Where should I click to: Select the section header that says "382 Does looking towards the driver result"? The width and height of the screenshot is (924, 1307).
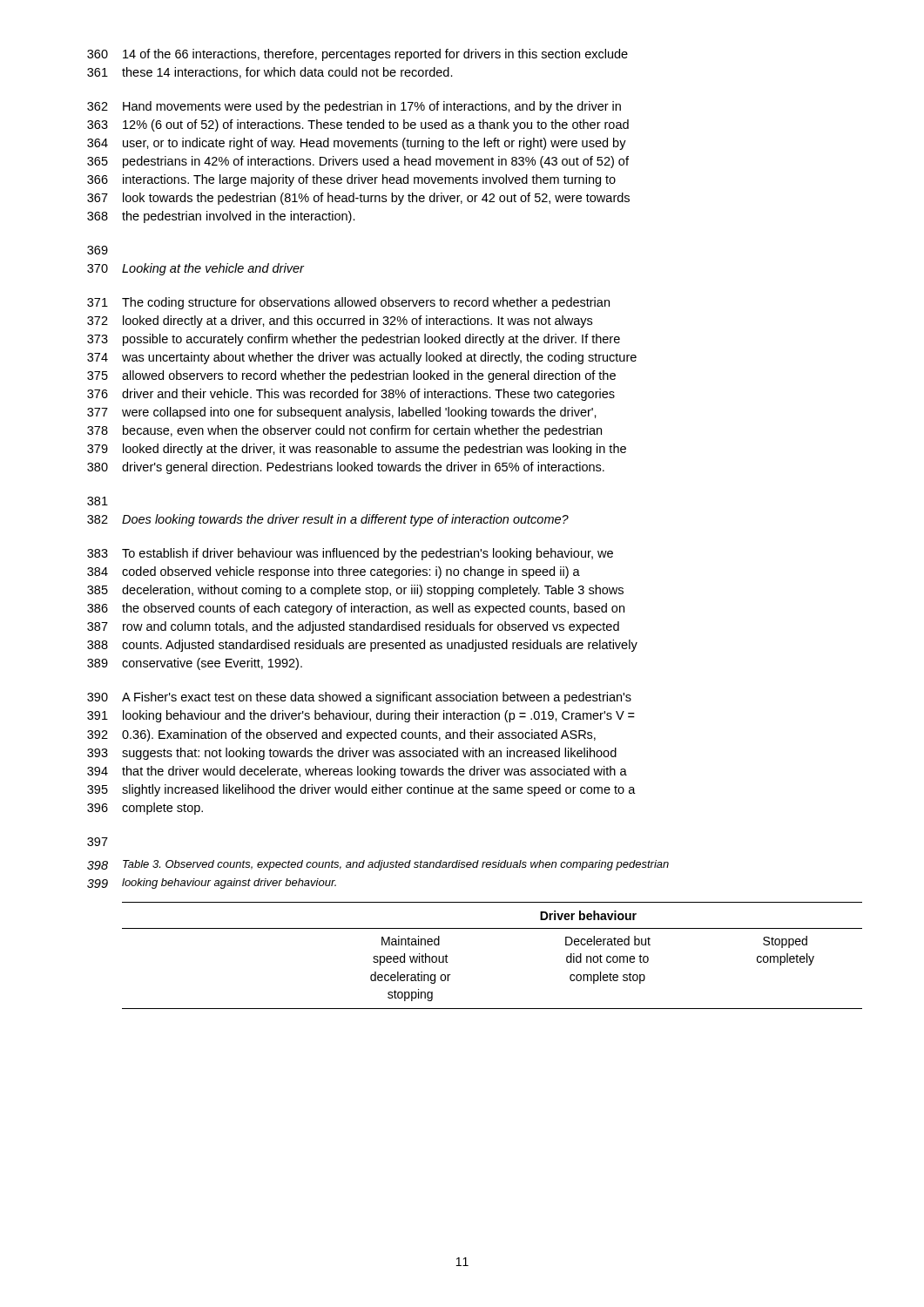click(469, 520)
